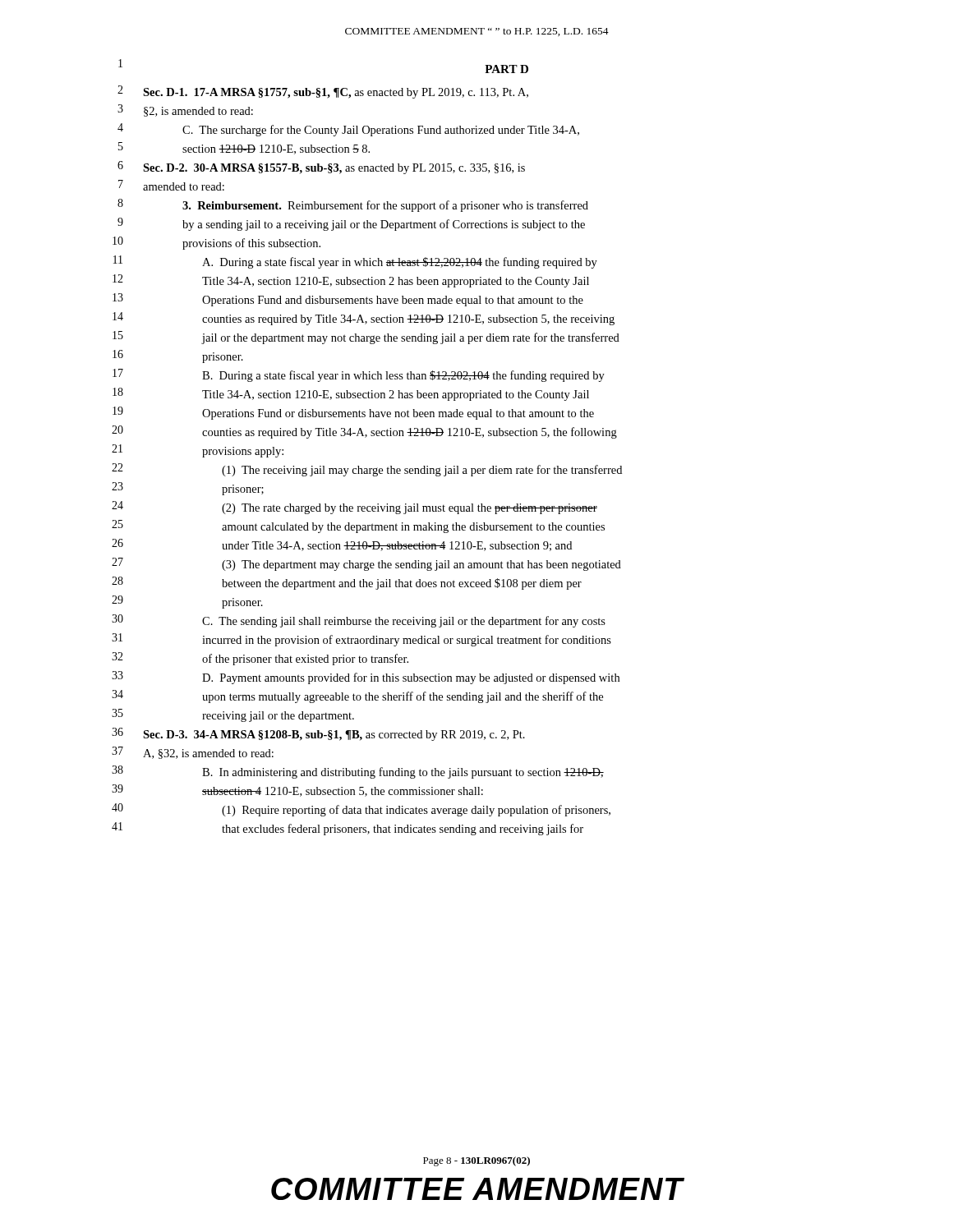Locate the block of text that opens with "C. The surcharge for the County Jail"
Screen dimensions: 1232x953
(x=381, y=130)
